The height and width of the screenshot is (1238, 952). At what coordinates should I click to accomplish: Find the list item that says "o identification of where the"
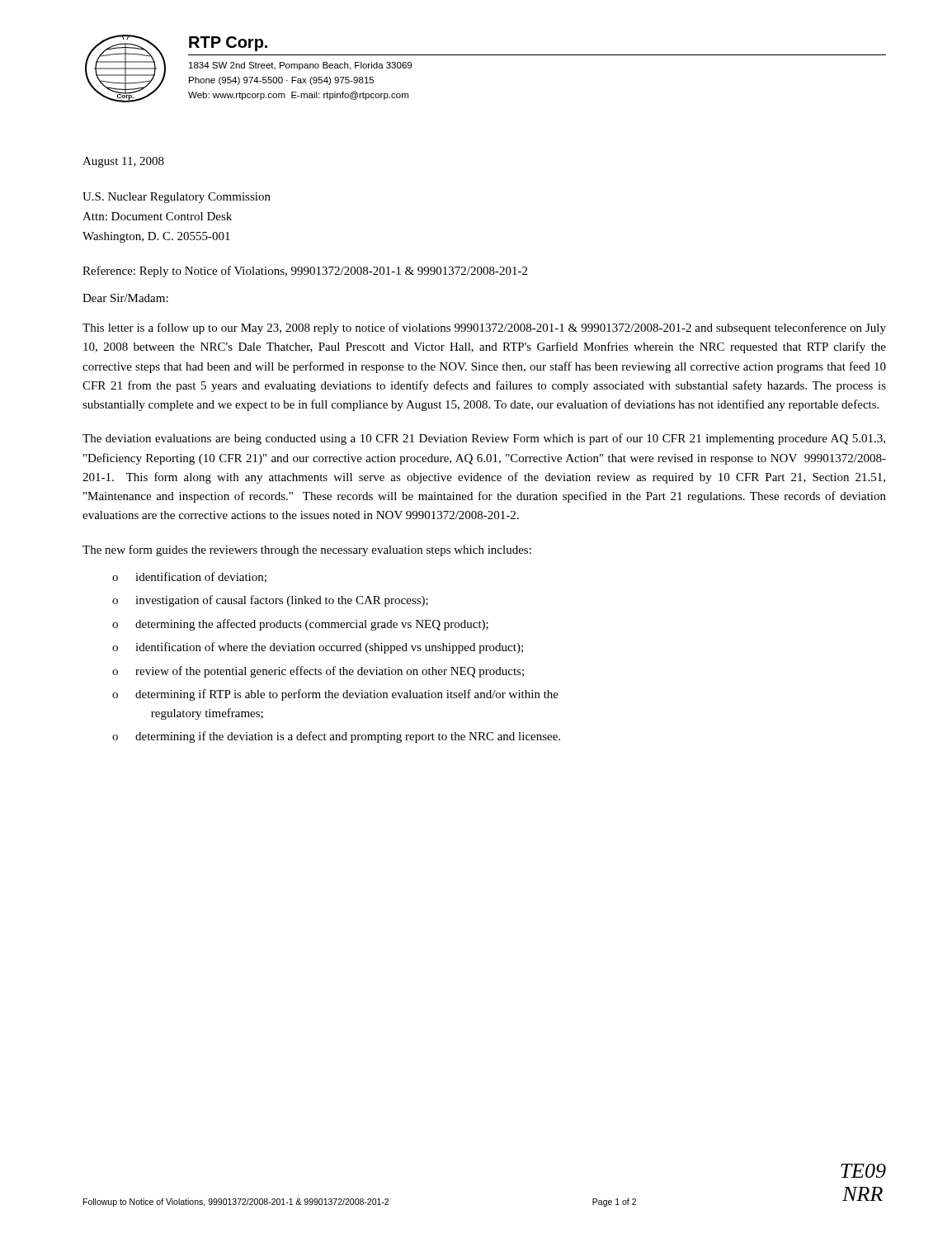[499, 647]
